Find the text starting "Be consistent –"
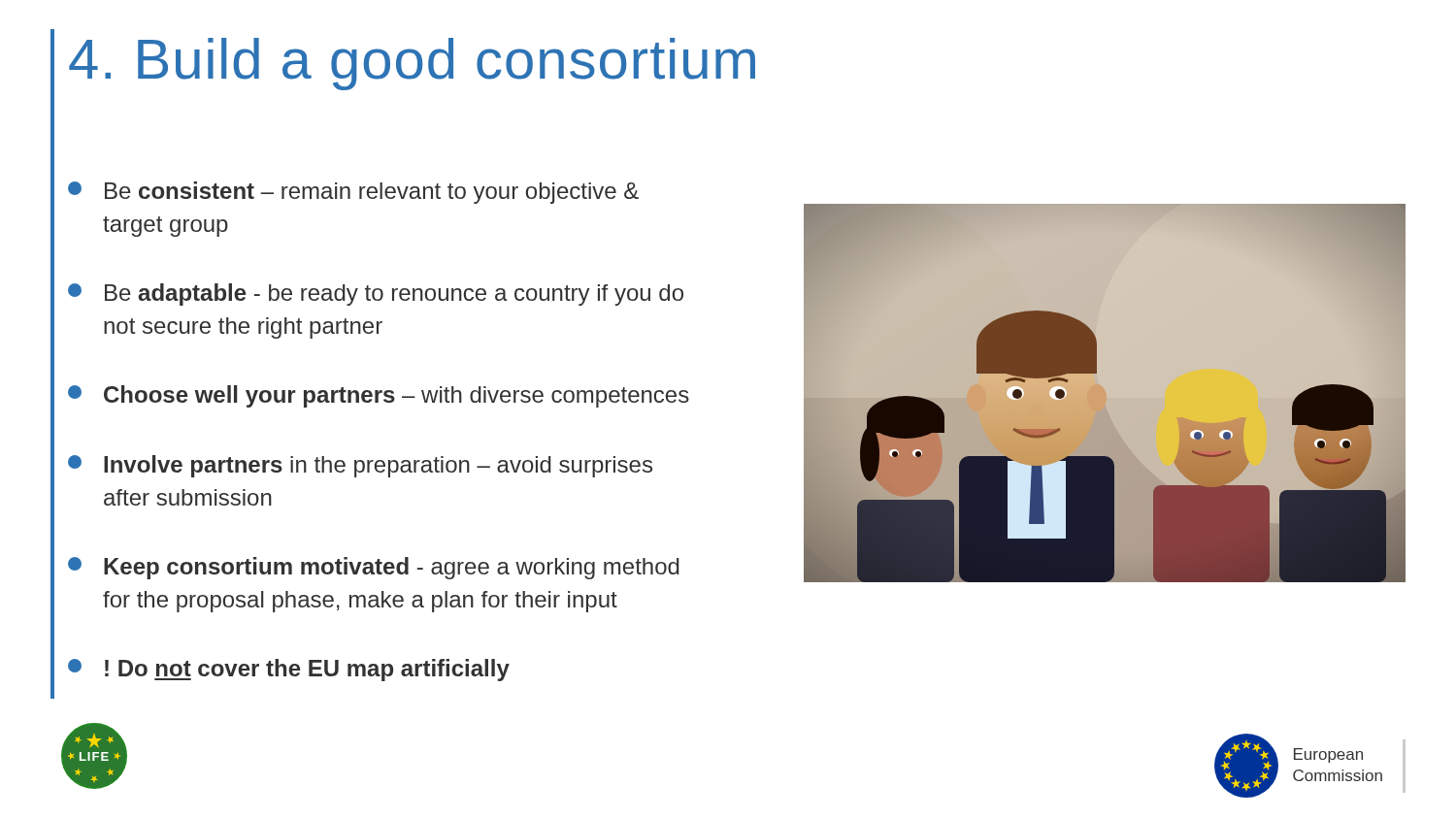This screenshot has width=1456, height=819. pyautogui.click(x=437, y=207)
